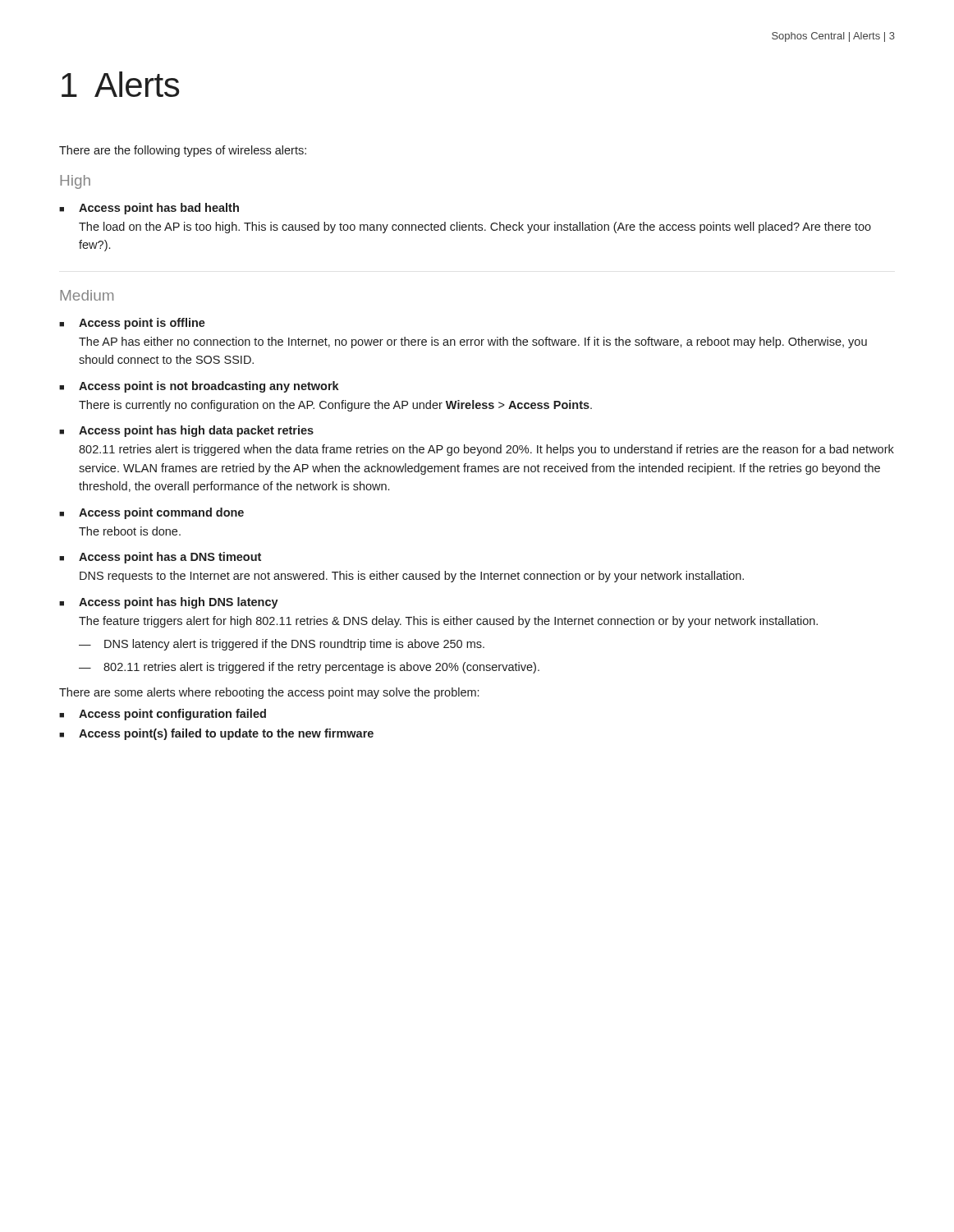The height and width of the screenshot is (1232, 954).
Task: Select the passage starting "■ Access point command done The reboot"
Action: click(151, 513)
